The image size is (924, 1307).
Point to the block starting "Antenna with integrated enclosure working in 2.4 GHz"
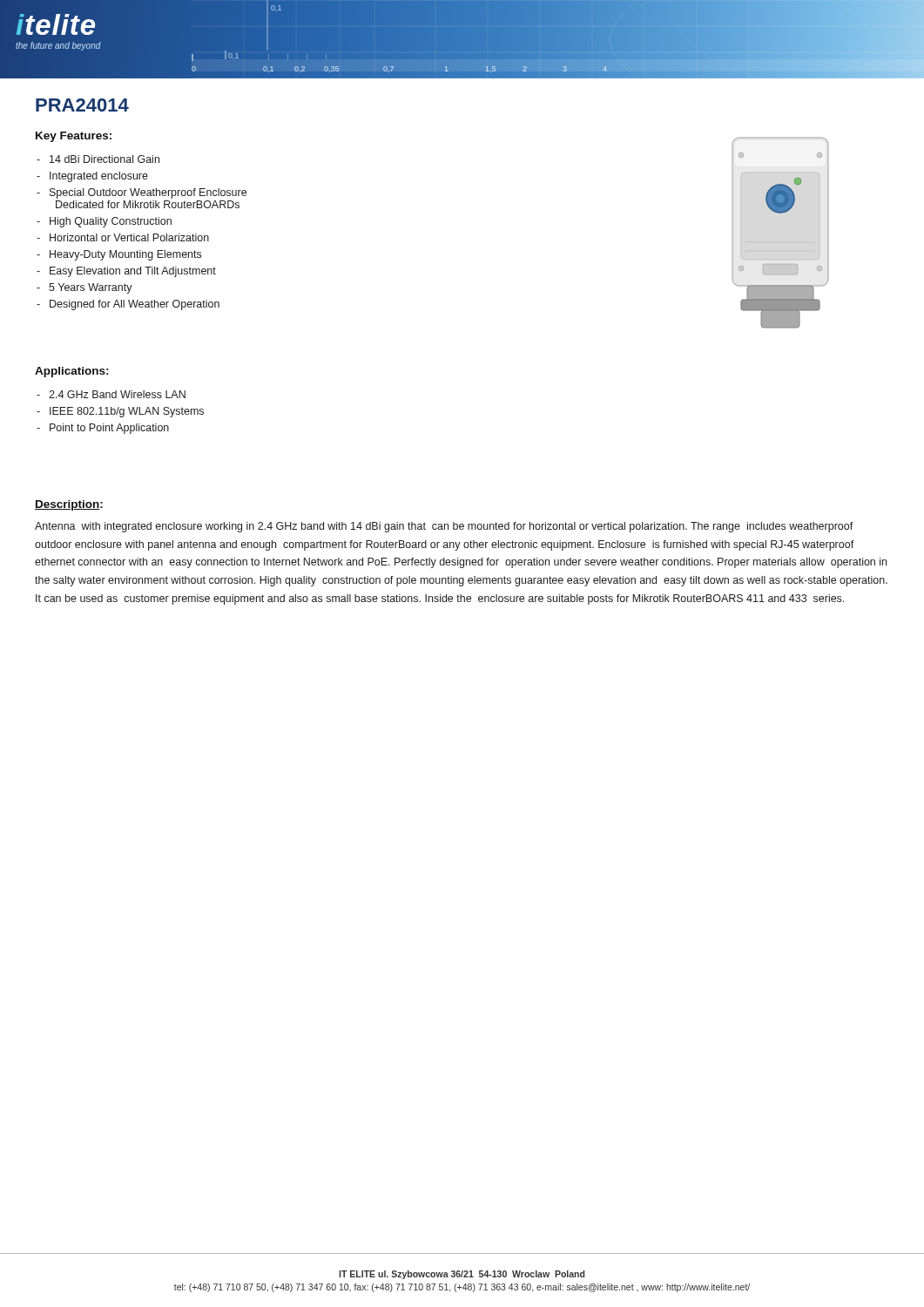pyautogui.click(x=461, y=562)
